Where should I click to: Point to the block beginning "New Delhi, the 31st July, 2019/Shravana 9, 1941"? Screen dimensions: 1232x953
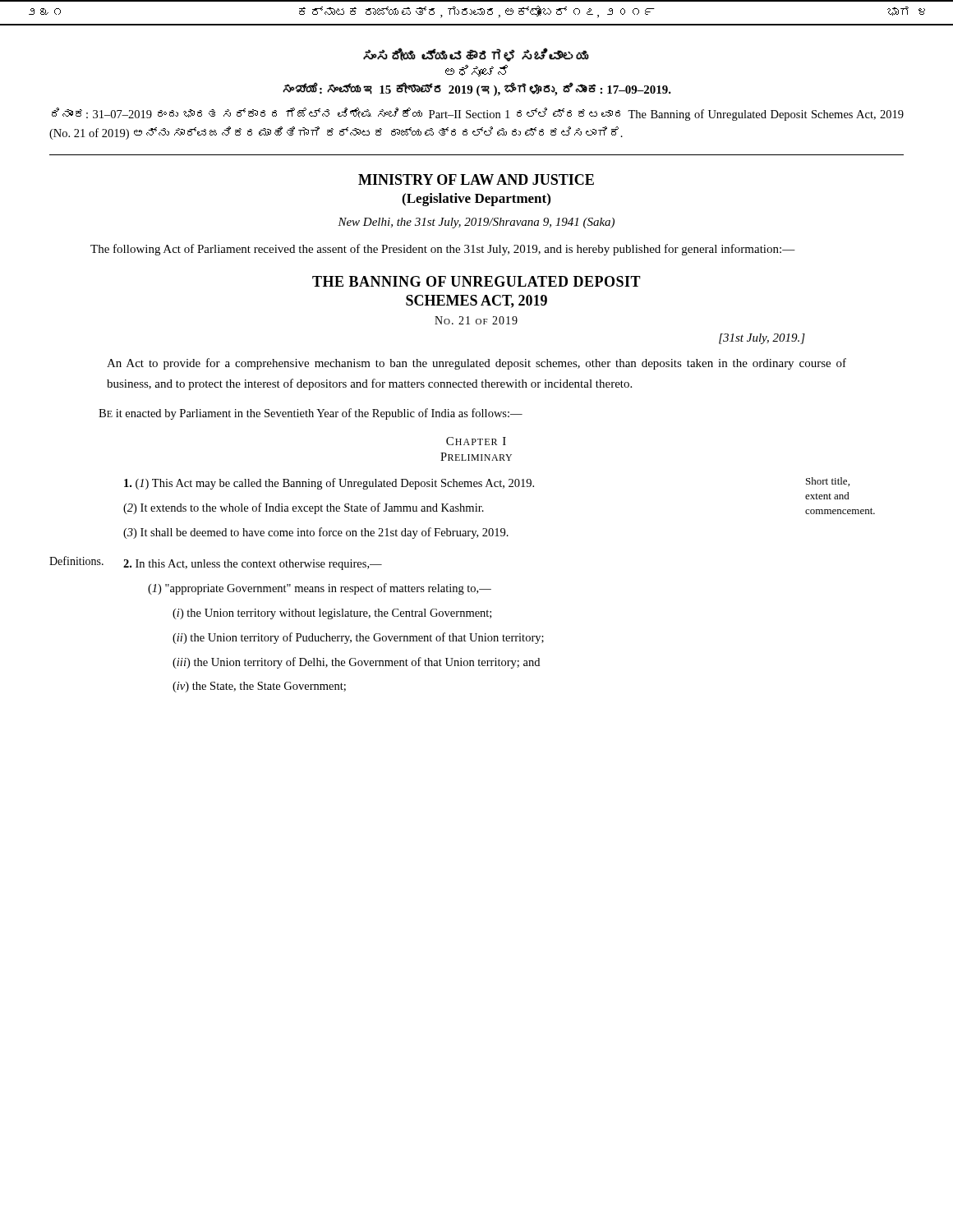tap(476, 222)
